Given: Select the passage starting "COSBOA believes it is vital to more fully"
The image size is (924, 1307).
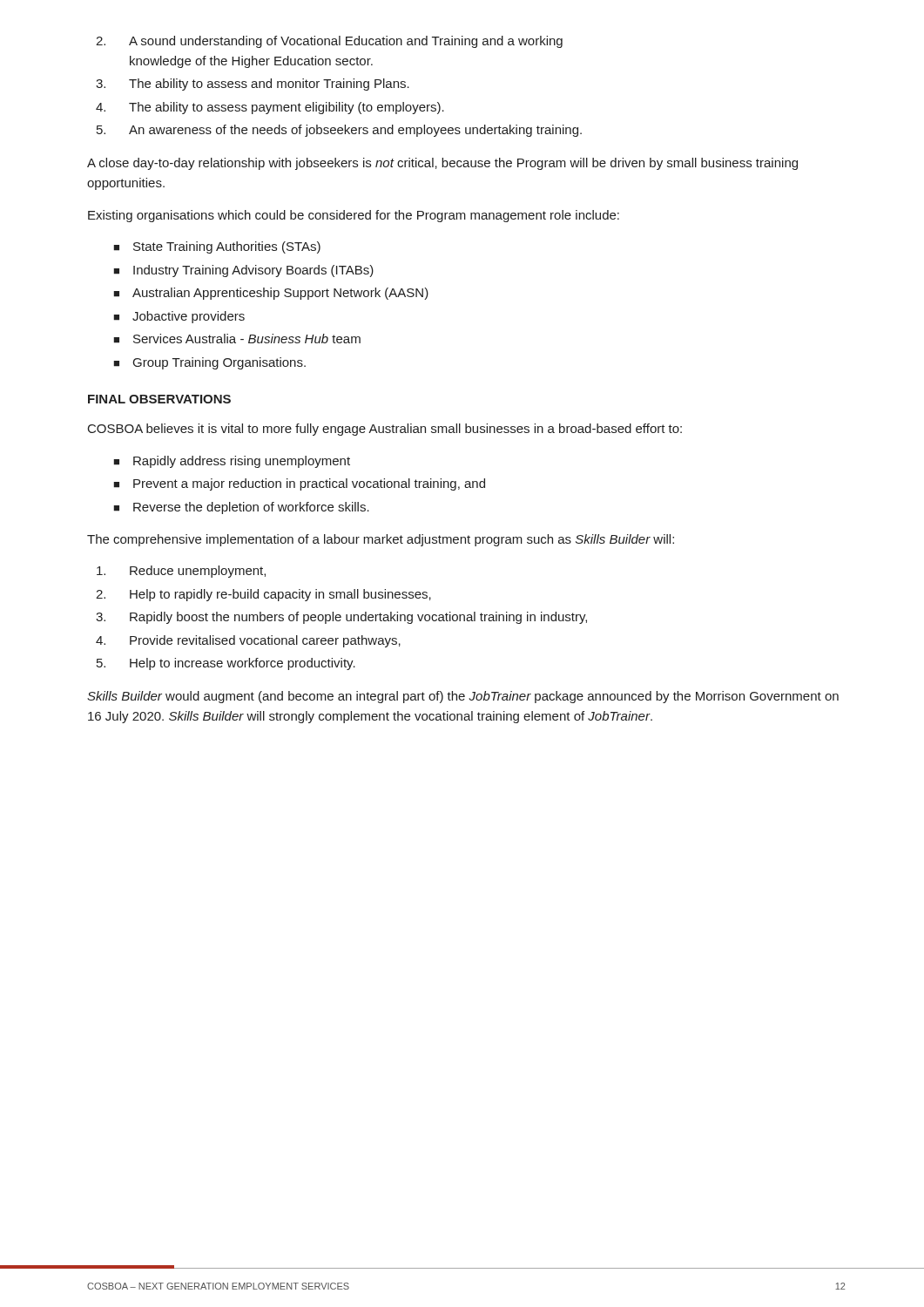Looking at the screenshot, I should click(x=385, y=428).
